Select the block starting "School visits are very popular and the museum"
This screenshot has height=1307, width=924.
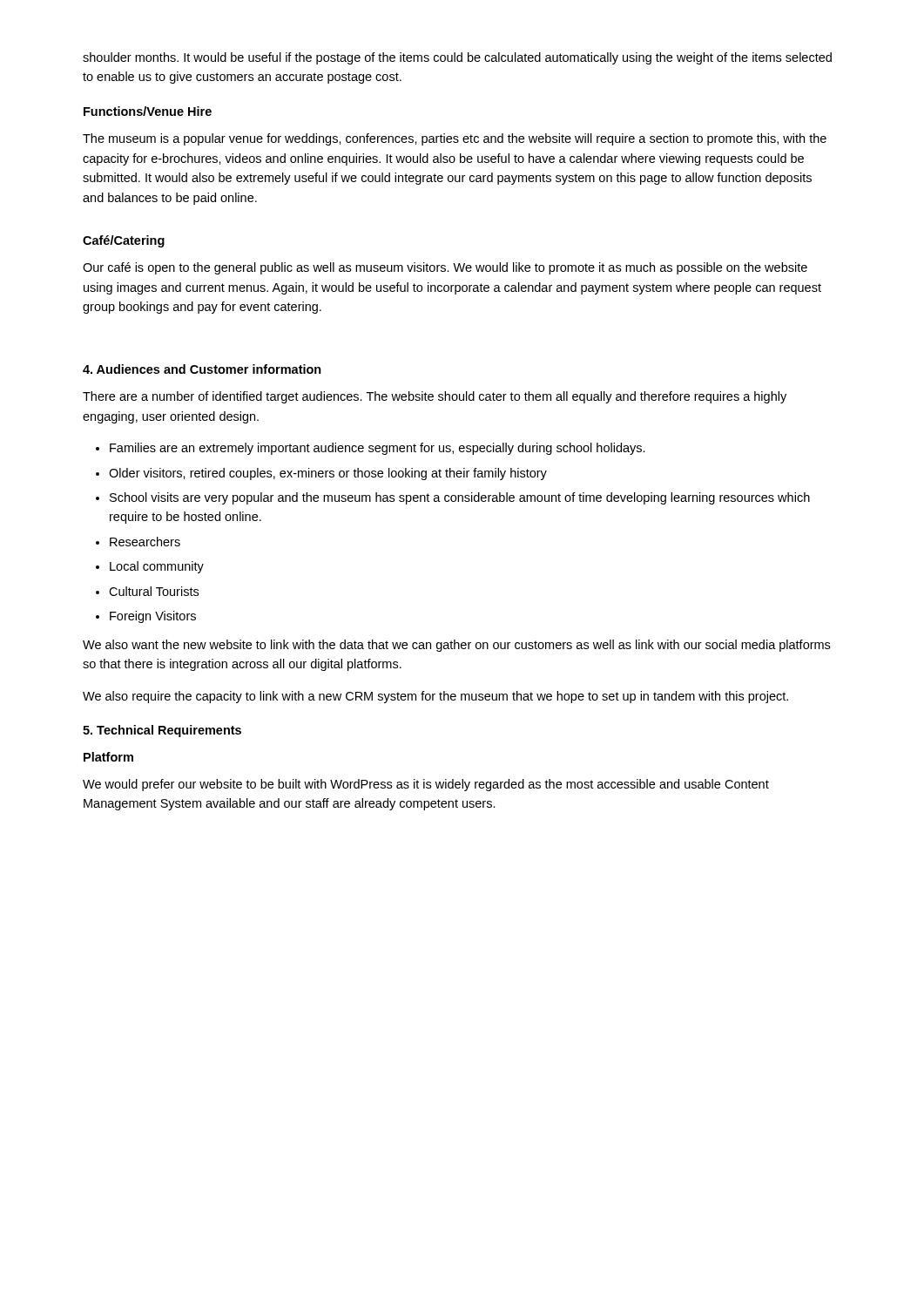click(x=459, y=507)
